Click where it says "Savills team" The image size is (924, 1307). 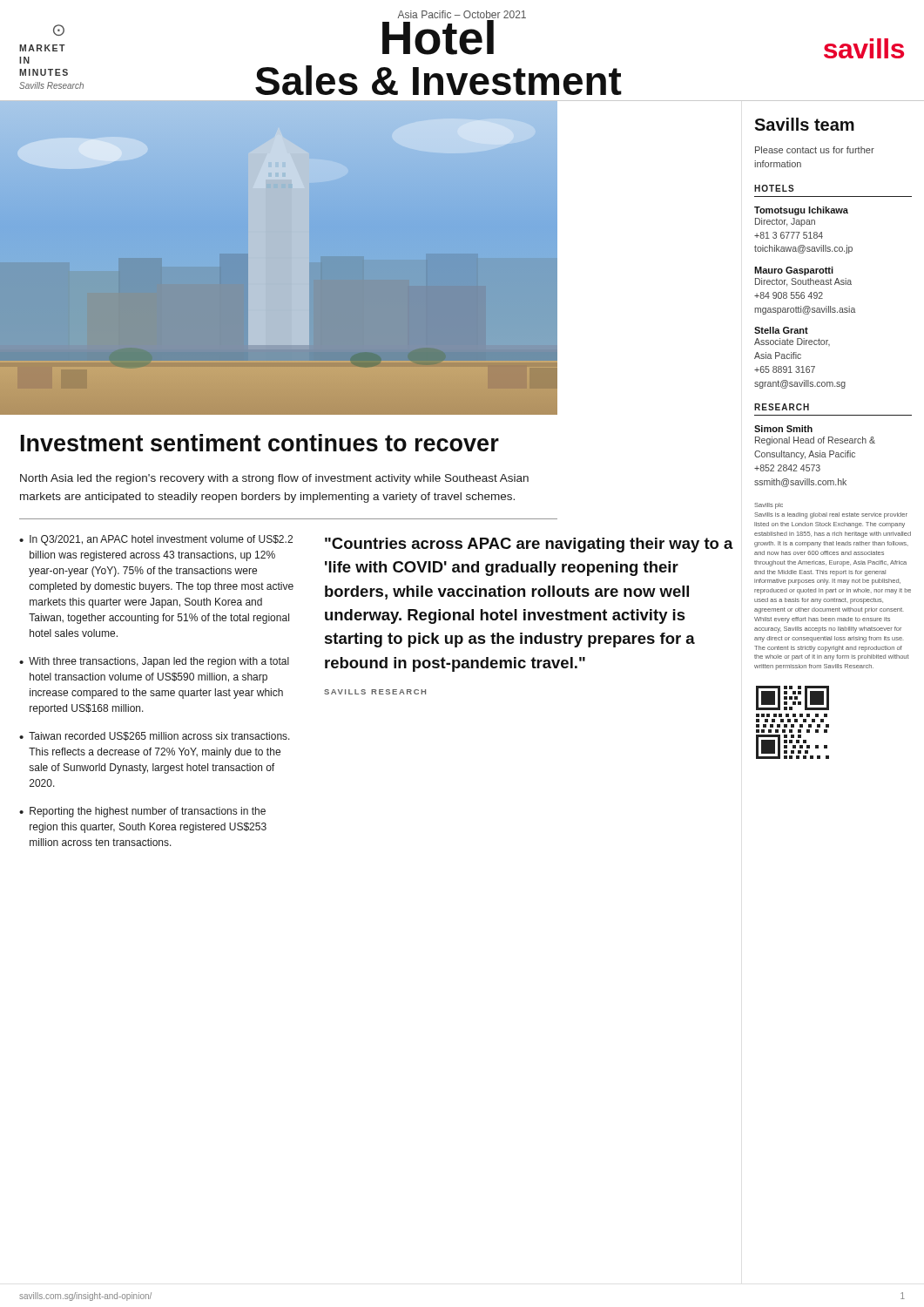tap(805, 125)
